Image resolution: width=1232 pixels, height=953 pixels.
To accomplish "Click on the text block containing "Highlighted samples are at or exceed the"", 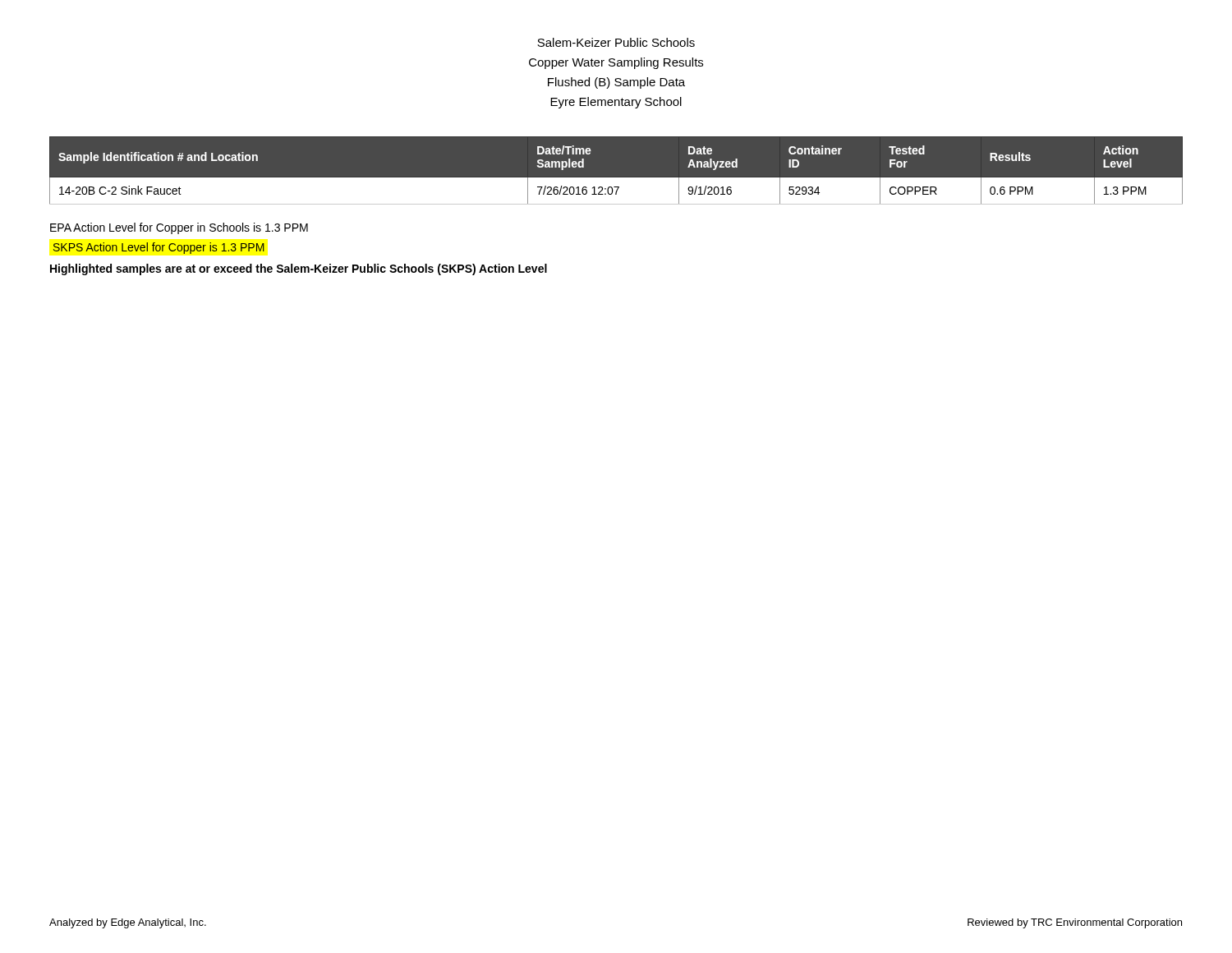I will coord(298,269).
